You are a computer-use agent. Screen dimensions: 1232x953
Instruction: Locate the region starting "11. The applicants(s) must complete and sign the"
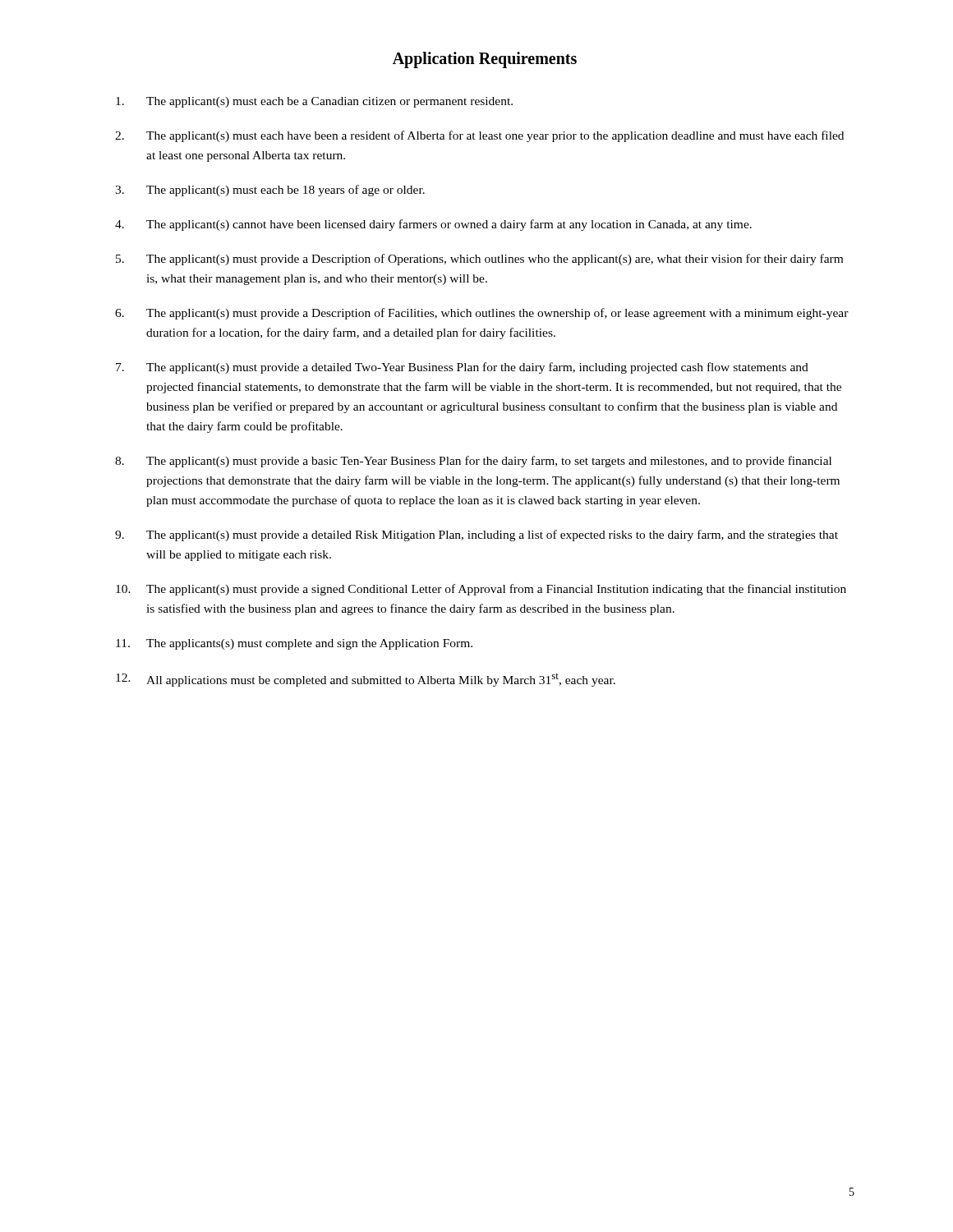(x=294, y=644)
